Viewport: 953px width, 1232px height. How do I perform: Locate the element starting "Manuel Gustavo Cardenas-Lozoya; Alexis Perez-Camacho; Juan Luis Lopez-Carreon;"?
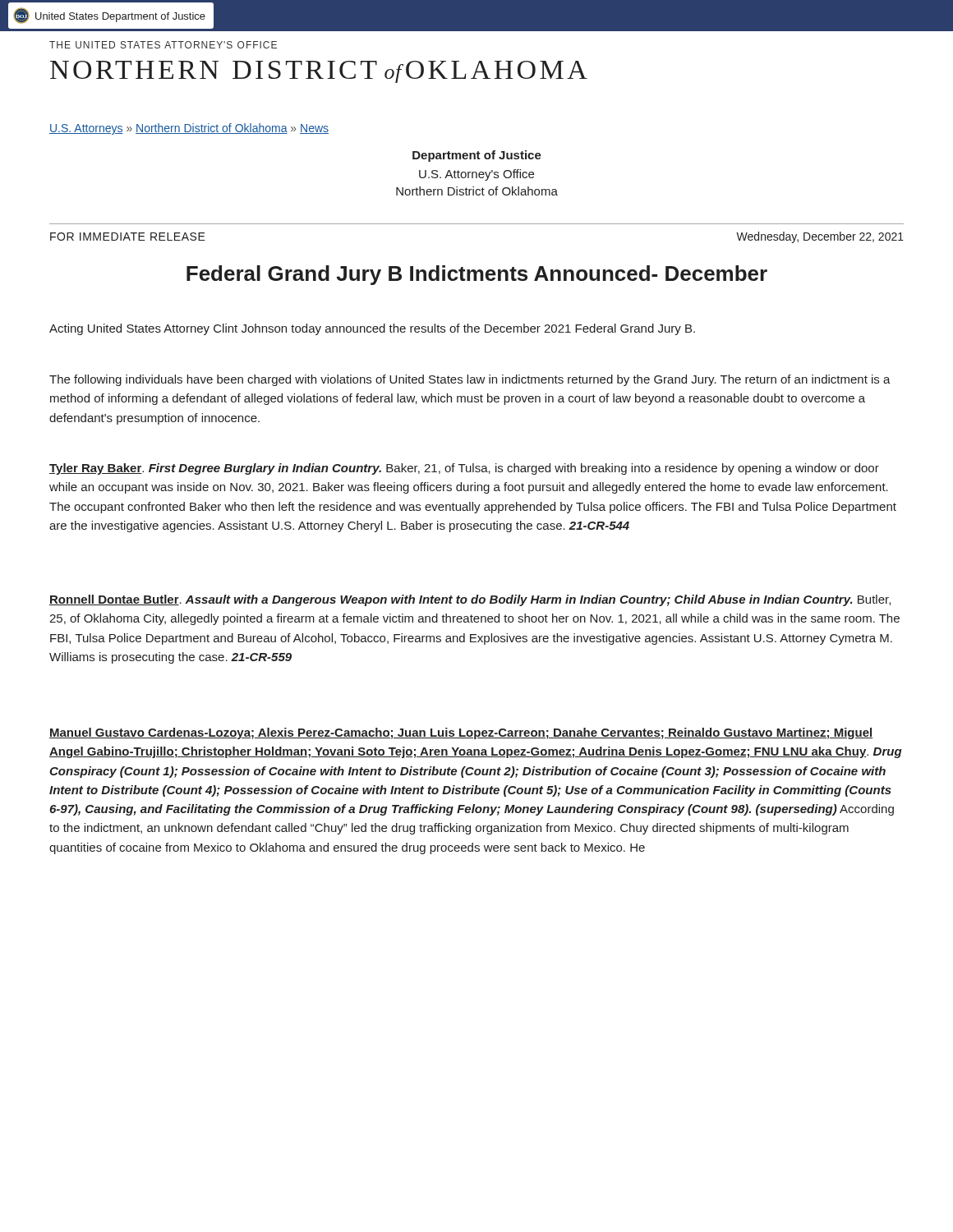pos(475,790)
